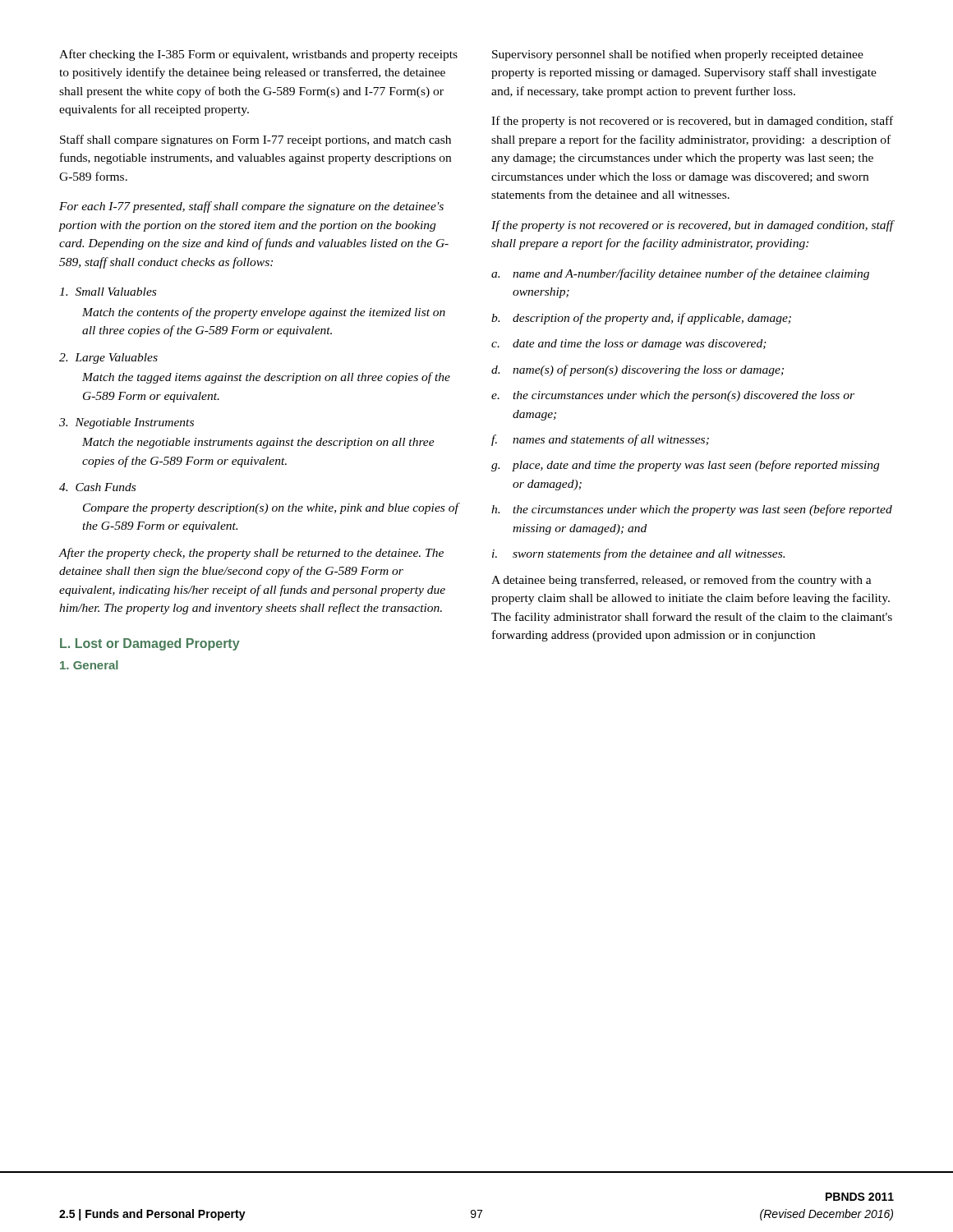Find the block on this page that starts "c. date and time the loss"
Screen dimensions: 1232x953
click(x=693, y=344)
